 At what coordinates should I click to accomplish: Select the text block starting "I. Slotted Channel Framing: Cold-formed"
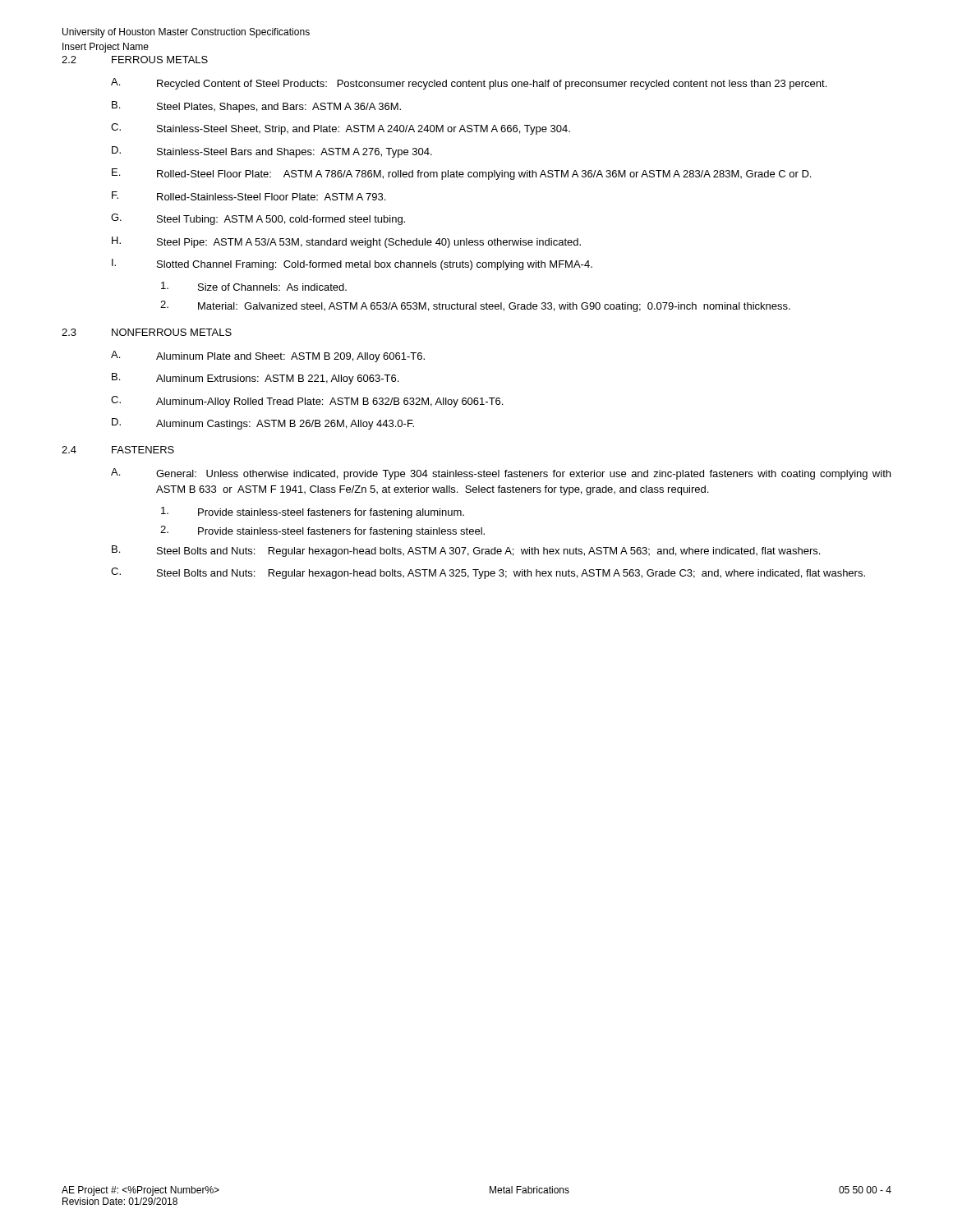501,264
